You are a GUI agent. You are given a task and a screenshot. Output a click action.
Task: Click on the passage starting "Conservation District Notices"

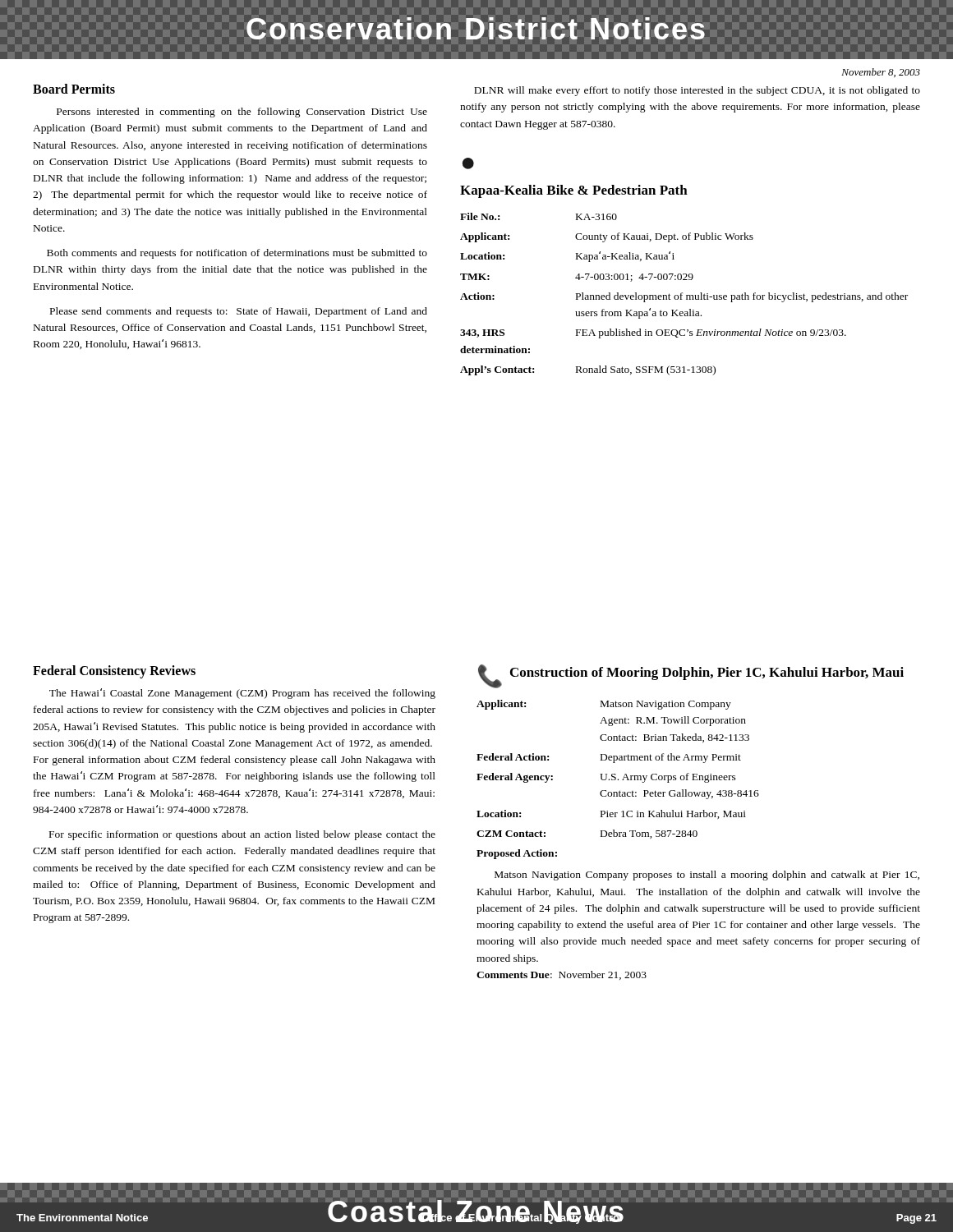point(476,30)
